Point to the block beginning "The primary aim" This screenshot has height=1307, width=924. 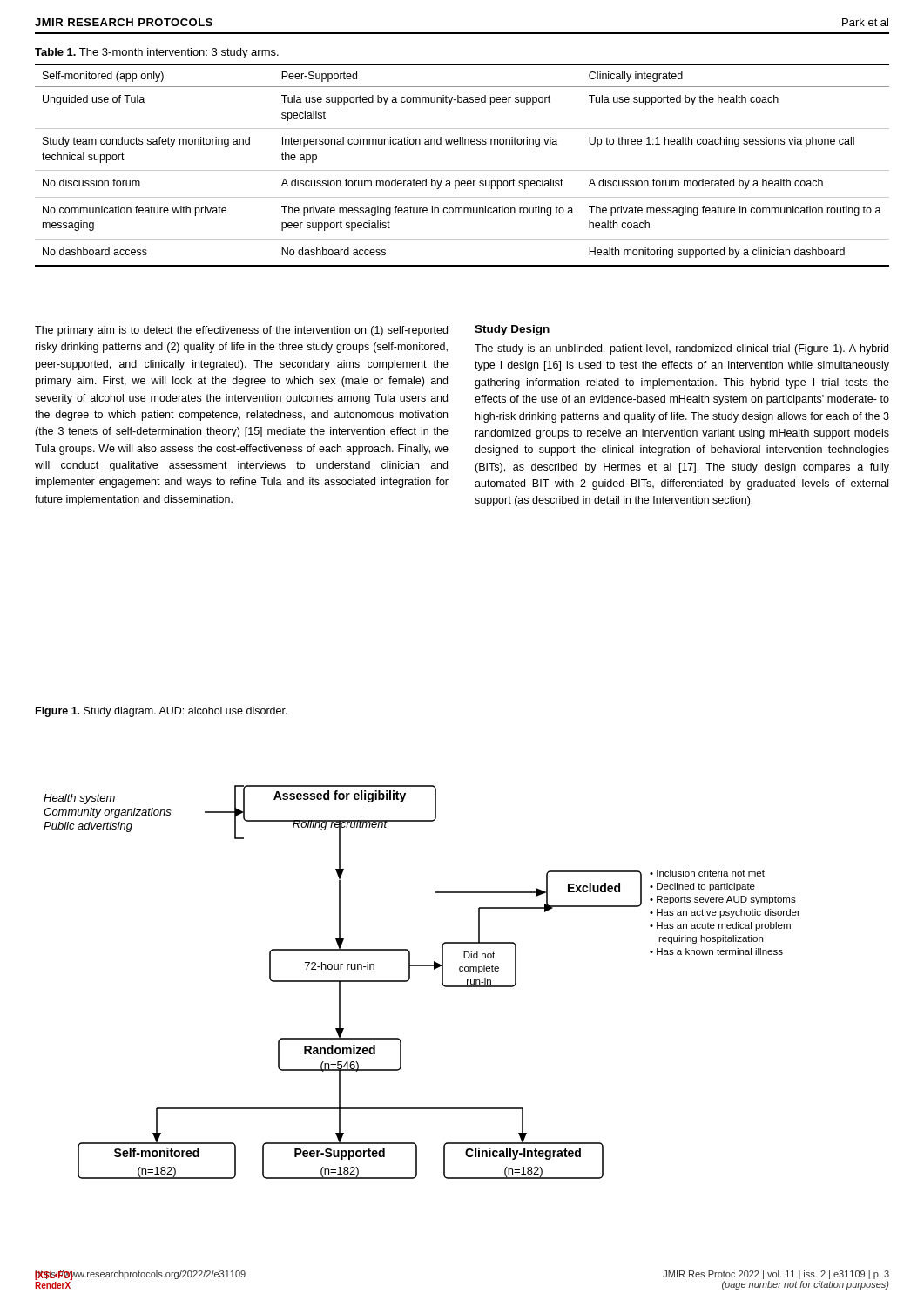point(242,415)
